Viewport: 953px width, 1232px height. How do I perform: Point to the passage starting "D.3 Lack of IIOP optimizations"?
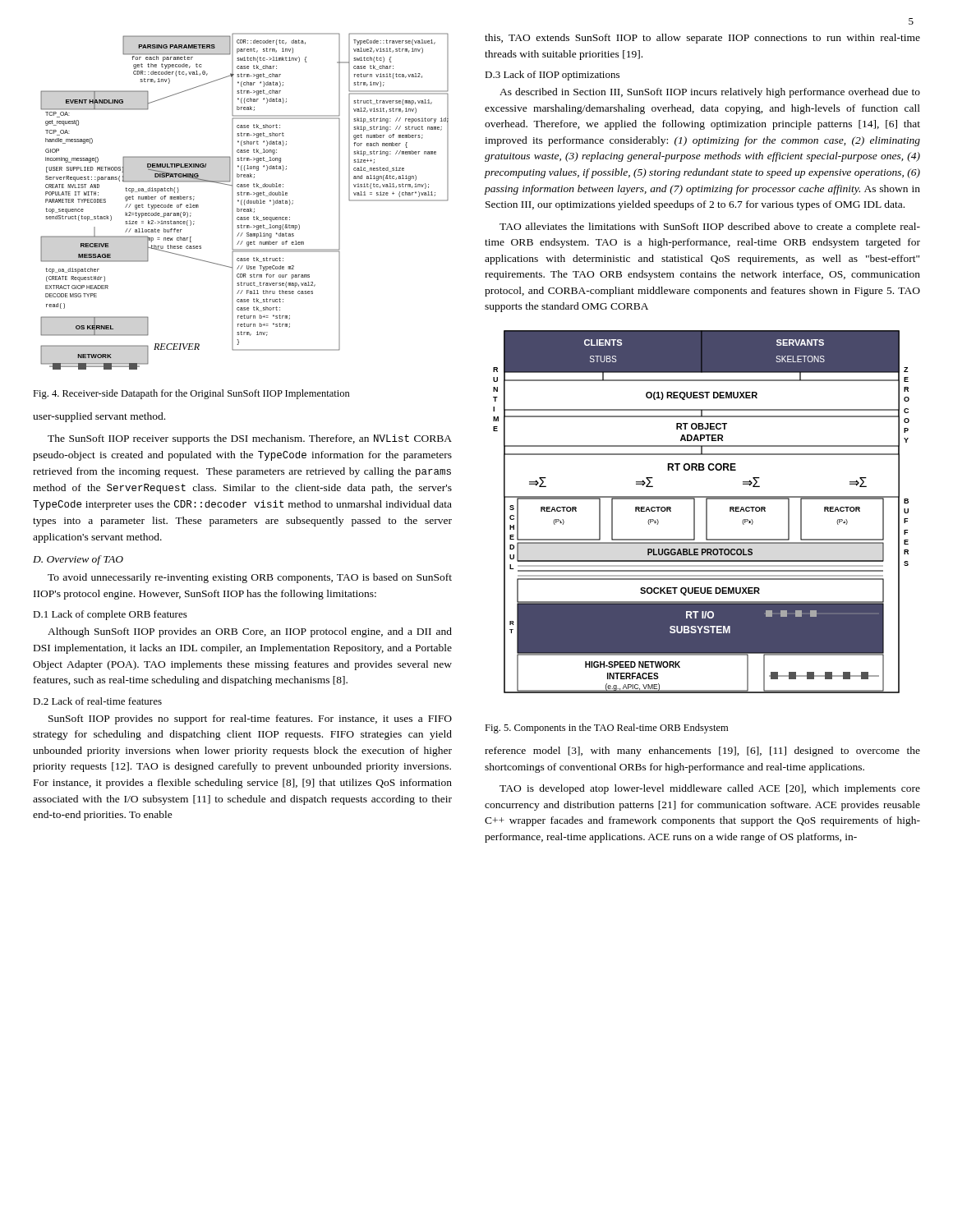click(x=552, y=74)
